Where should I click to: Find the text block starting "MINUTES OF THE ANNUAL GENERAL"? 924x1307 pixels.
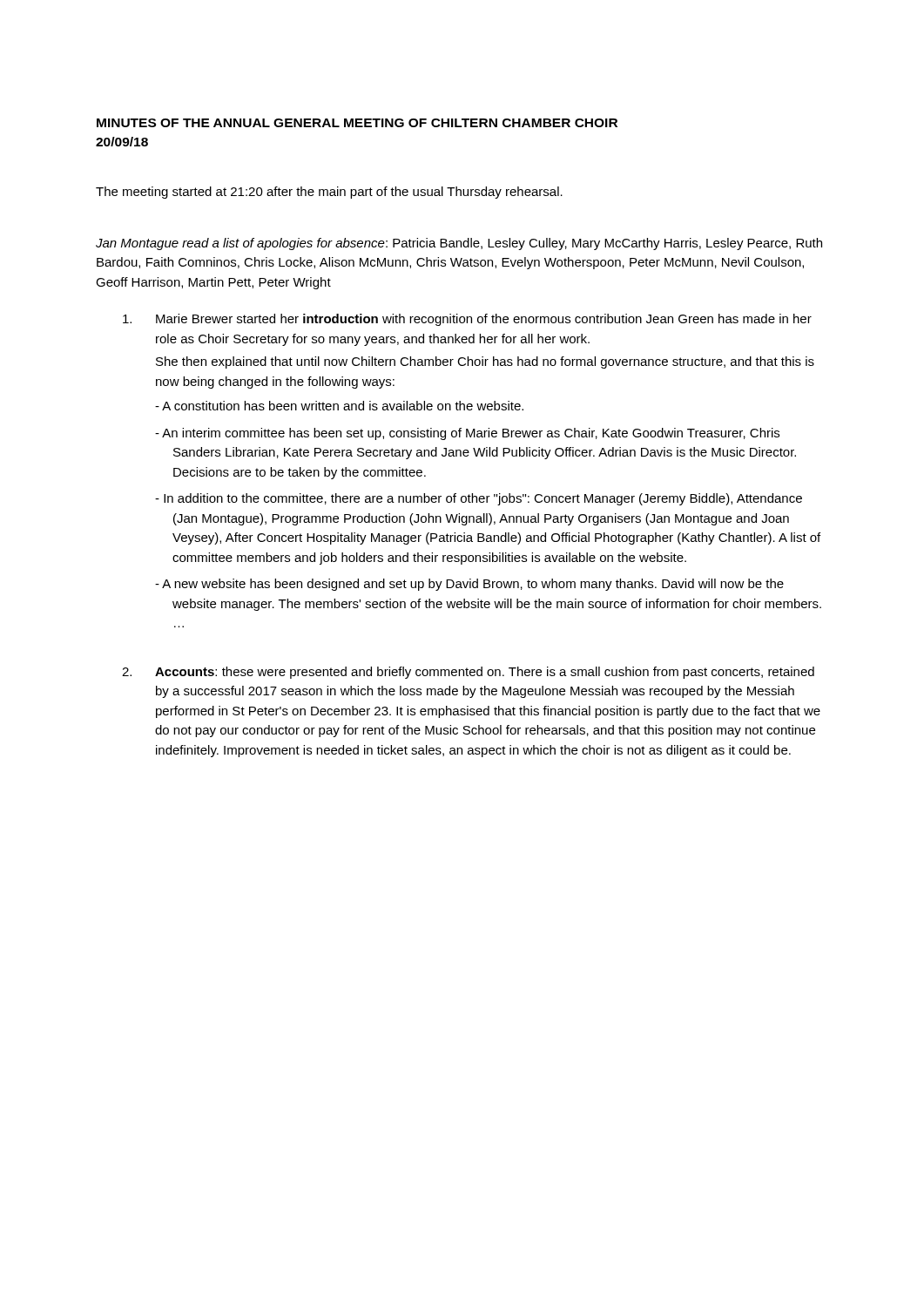357,132
